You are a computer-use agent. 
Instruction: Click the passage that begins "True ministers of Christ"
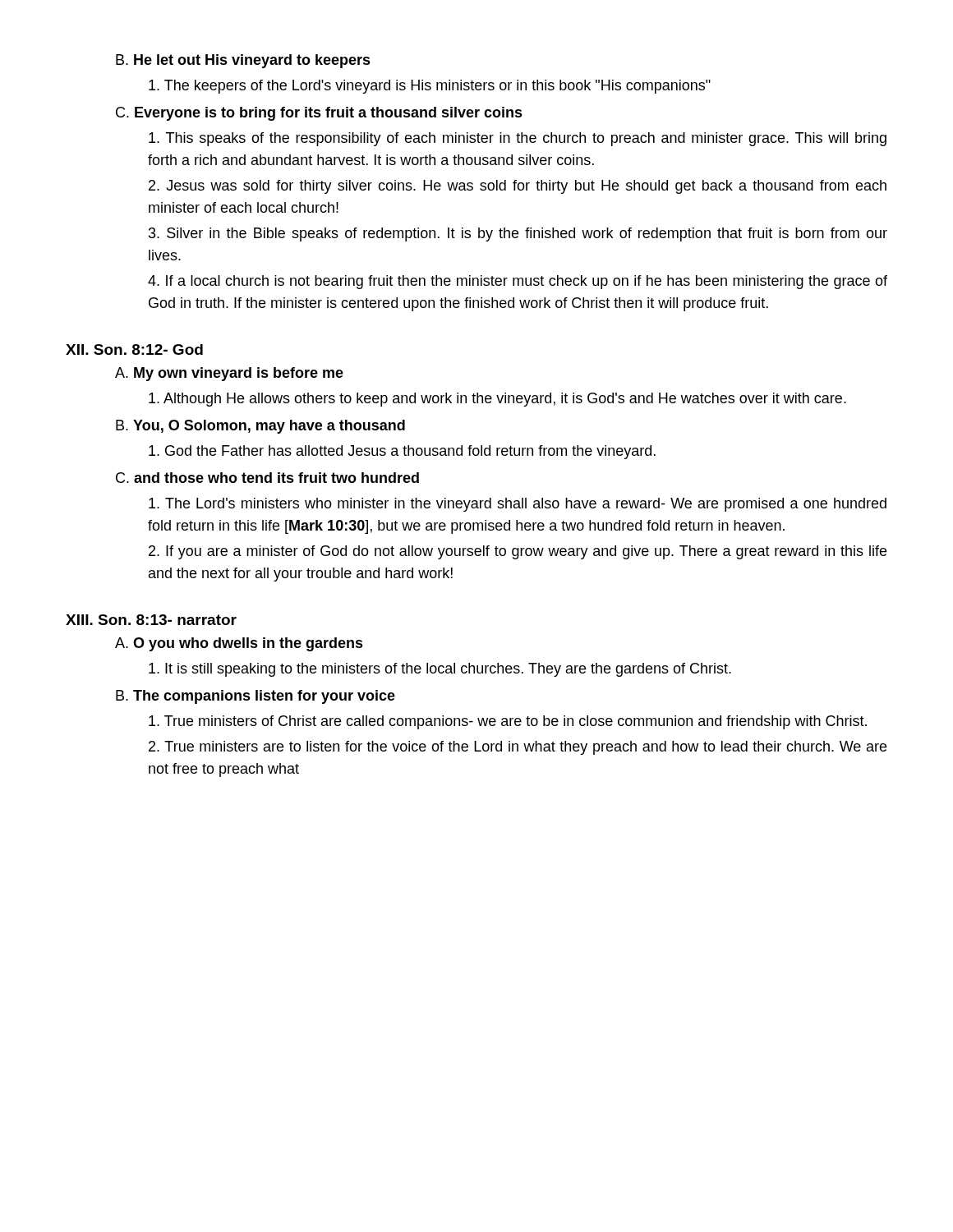tap(508, 721)
